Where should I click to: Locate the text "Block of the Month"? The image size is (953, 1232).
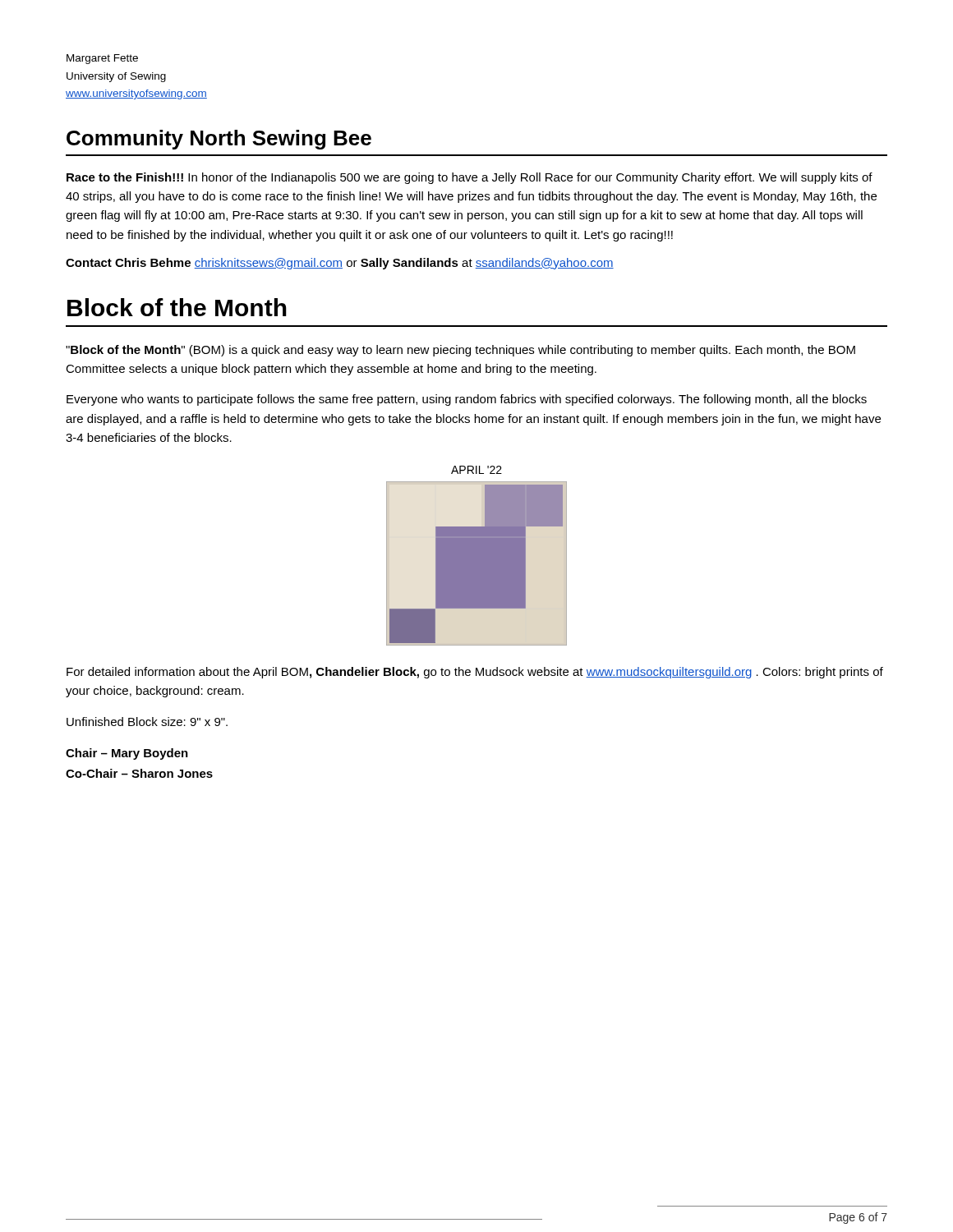click(177, 307)
